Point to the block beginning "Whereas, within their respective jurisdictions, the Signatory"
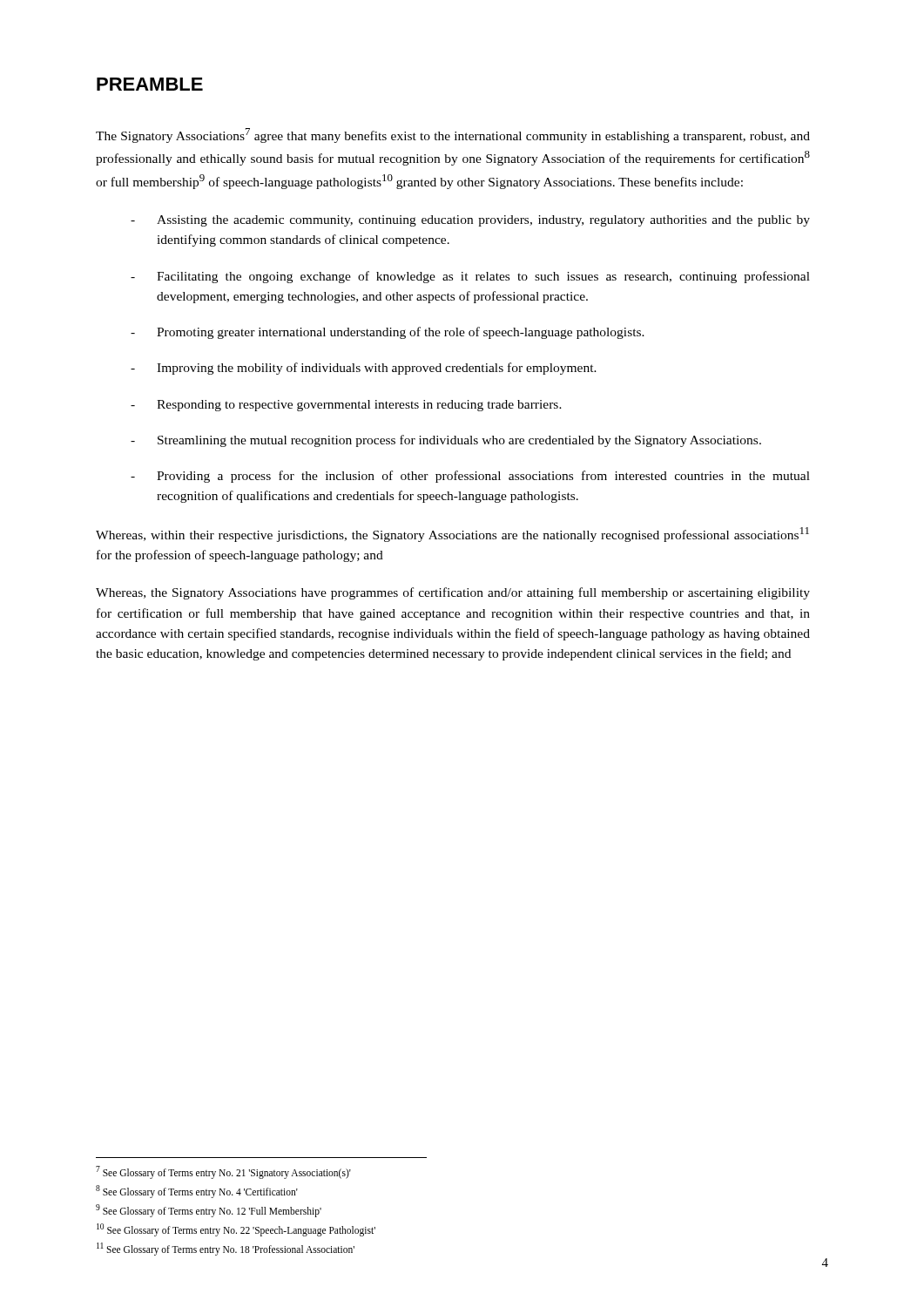The width and height of the screenshot is (924, 1307). click(x=453, y=543)
